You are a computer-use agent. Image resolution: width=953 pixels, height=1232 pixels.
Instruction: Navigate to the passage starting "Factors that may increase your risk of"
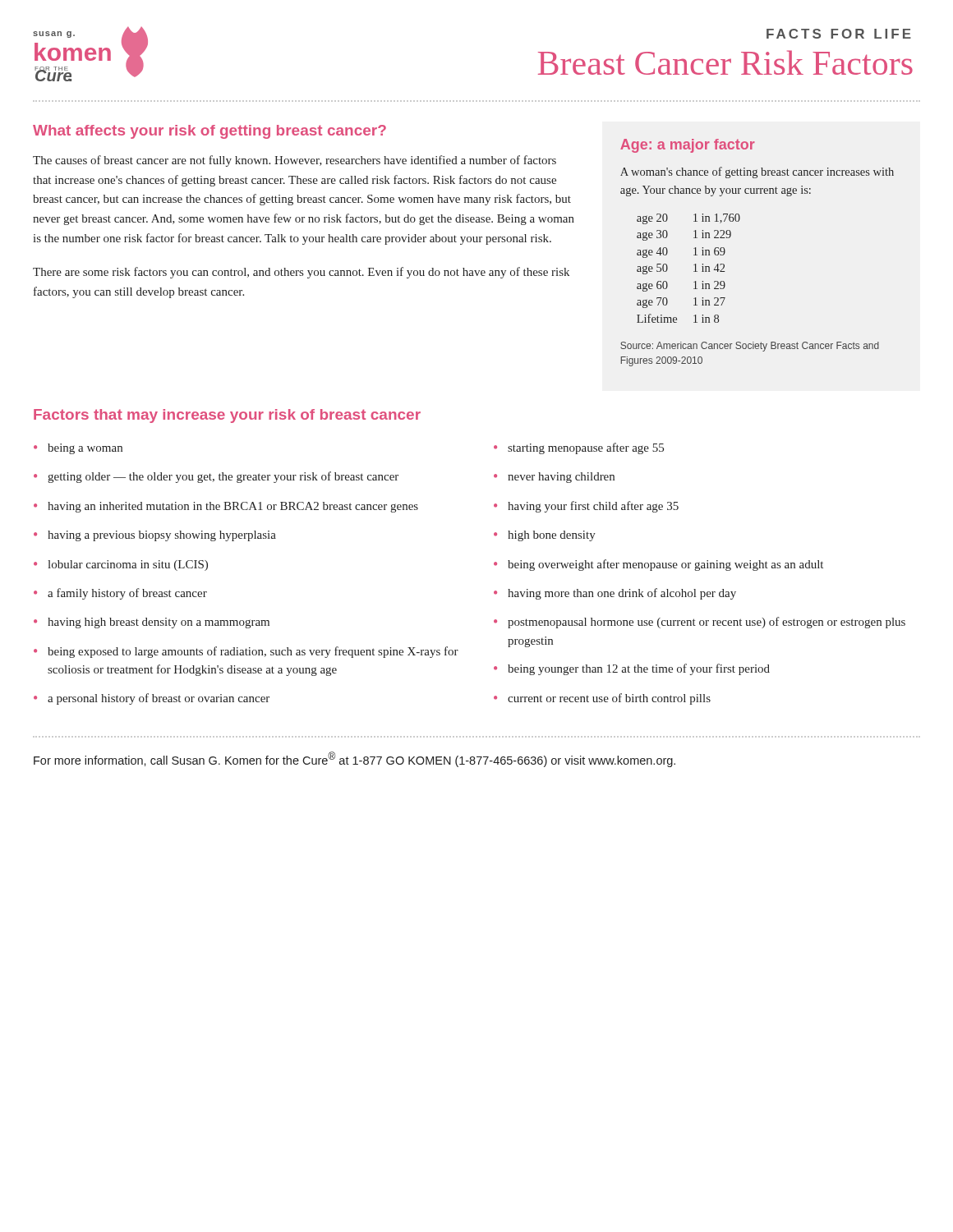(227, 416)
